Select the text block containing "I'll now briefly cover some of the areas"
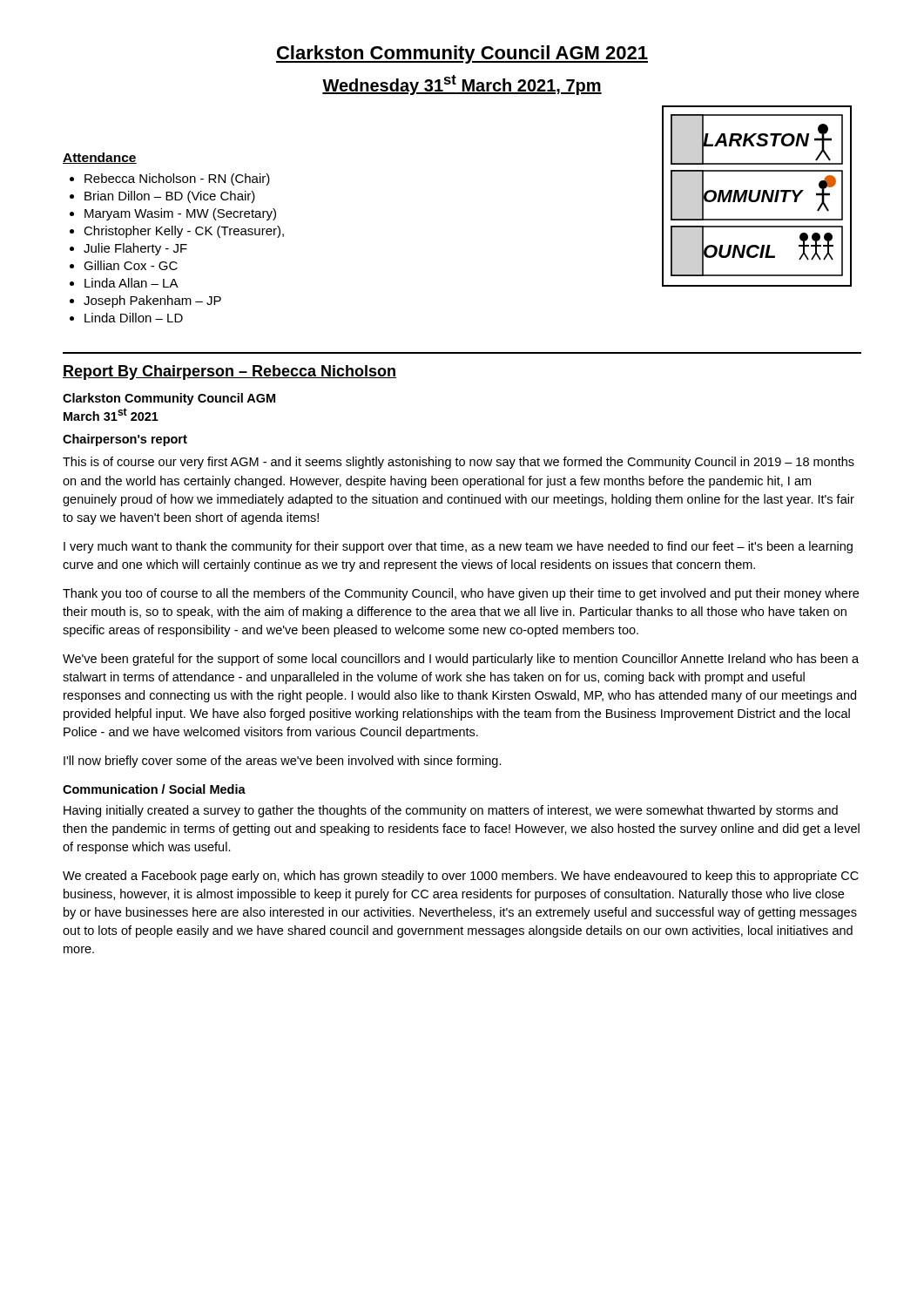Screen dimensions: 1307x924 point(282,760)
